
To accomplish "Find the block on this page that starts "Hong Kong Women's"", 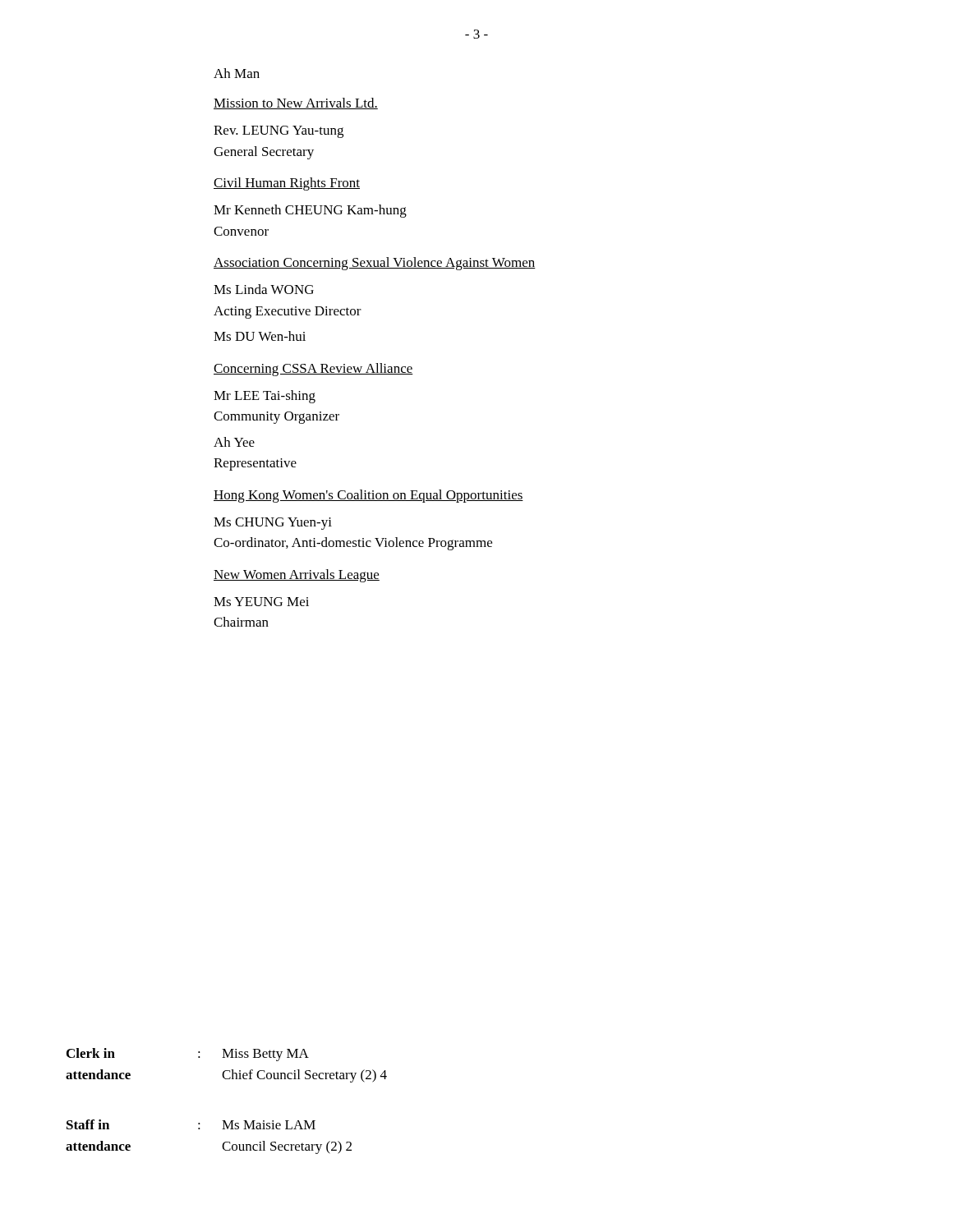I will tap(368, 494).
